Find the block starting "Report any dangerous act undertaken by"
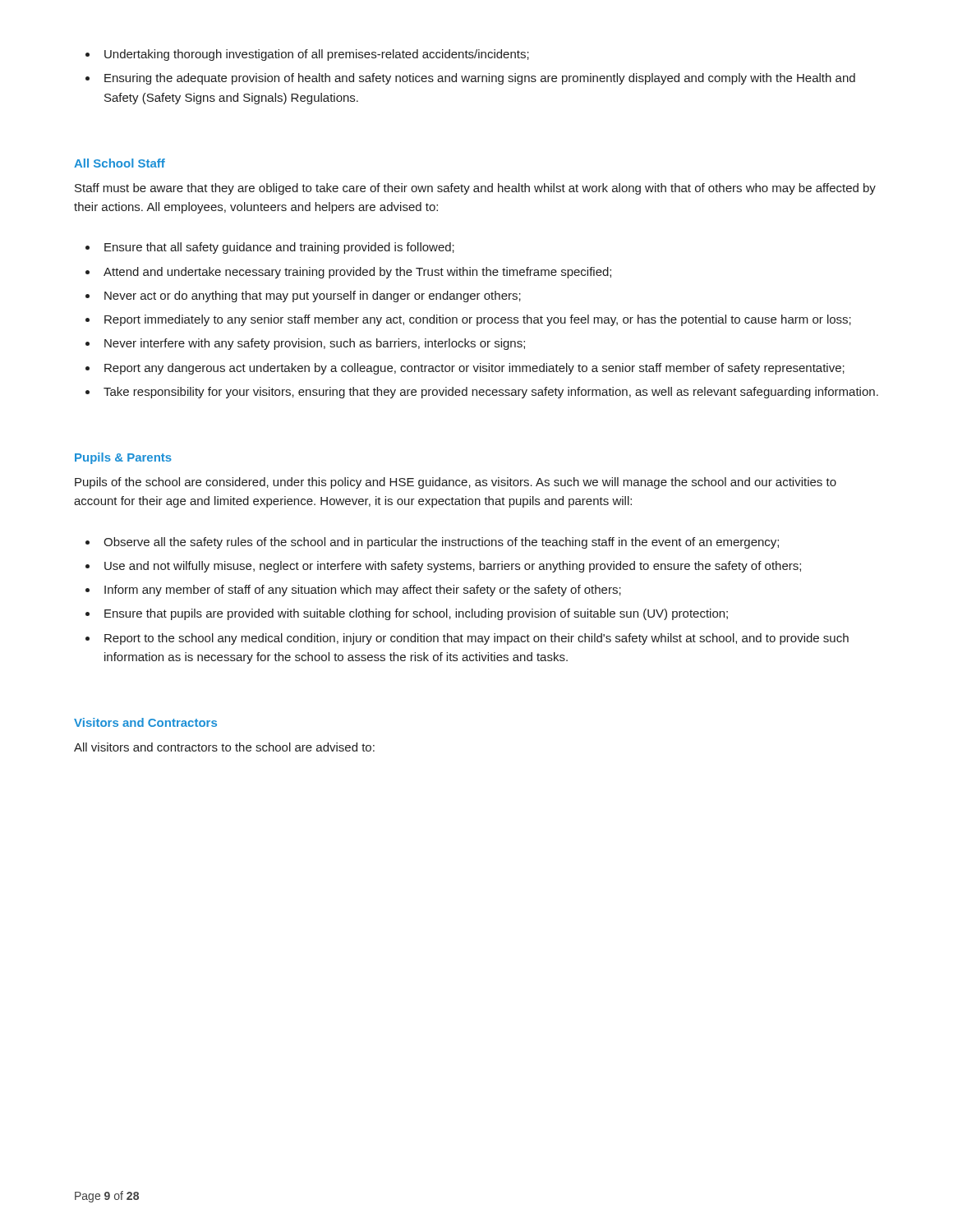This screenshot has width=953, height=1232. tap(489, 367)
